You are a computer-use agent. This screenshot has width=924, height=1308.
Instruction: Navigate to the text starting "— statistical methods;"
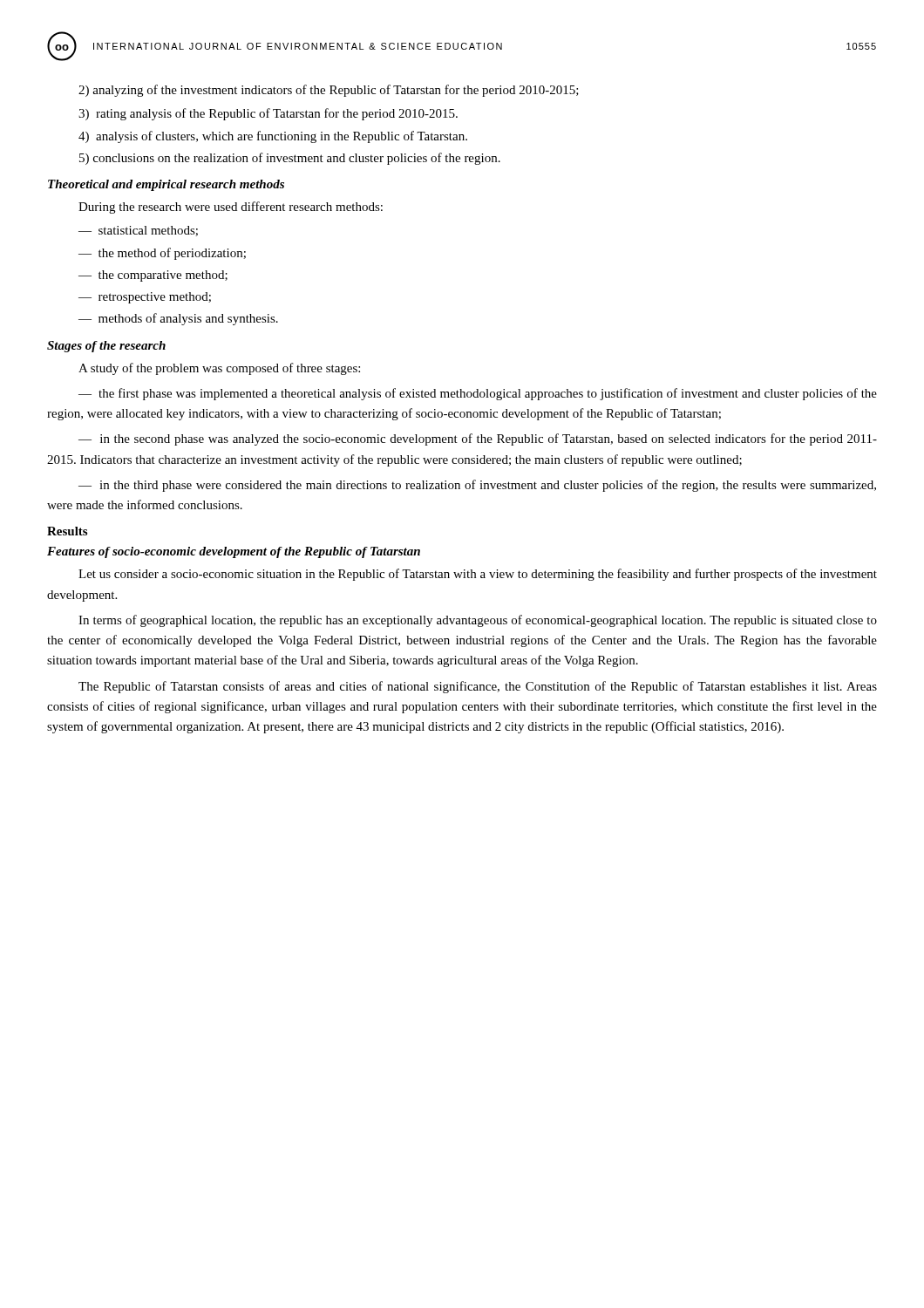pyautogui.click(x=139, y=230)
